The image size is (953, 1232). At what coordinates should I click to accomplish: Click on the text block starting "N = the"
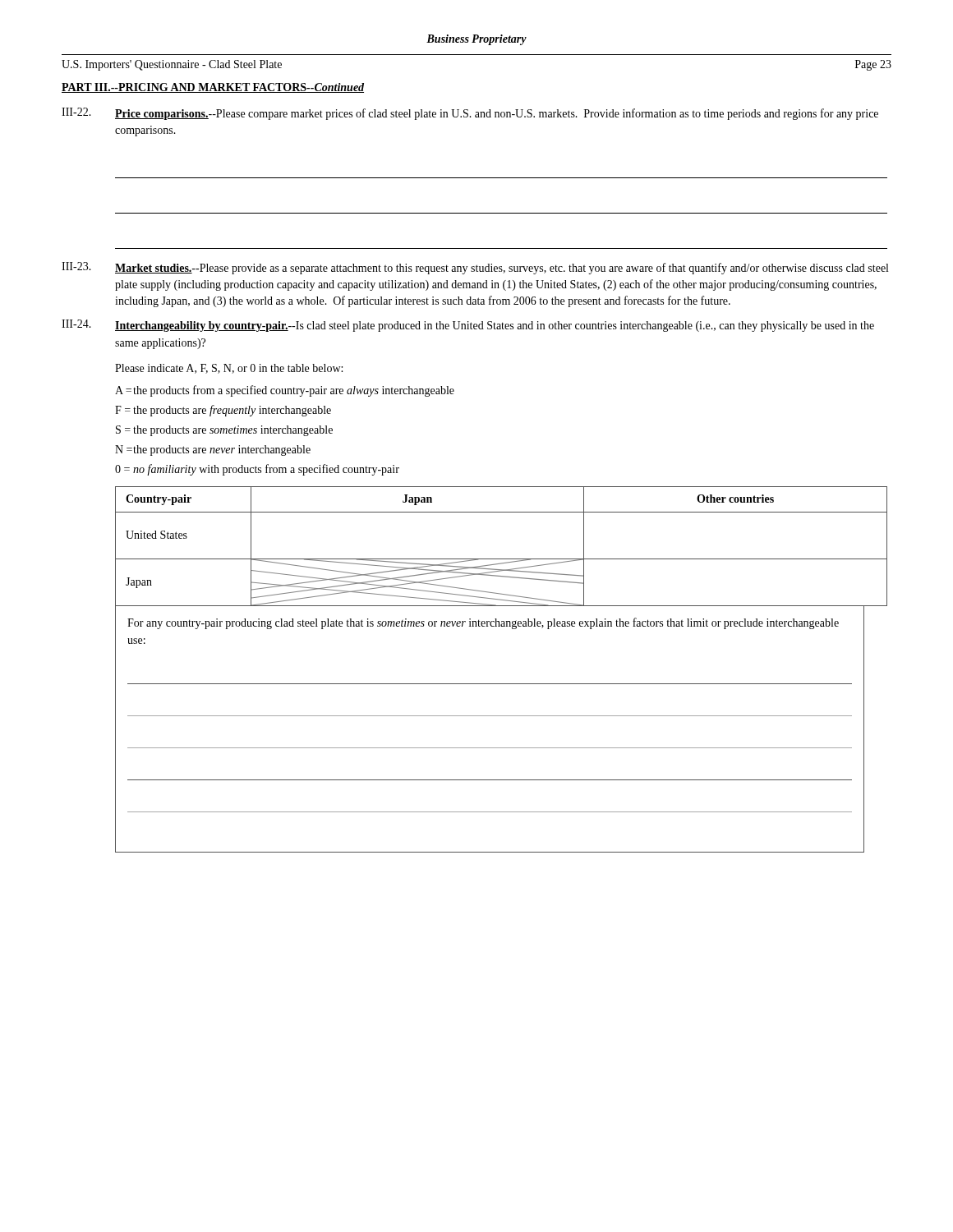(213, 450)
